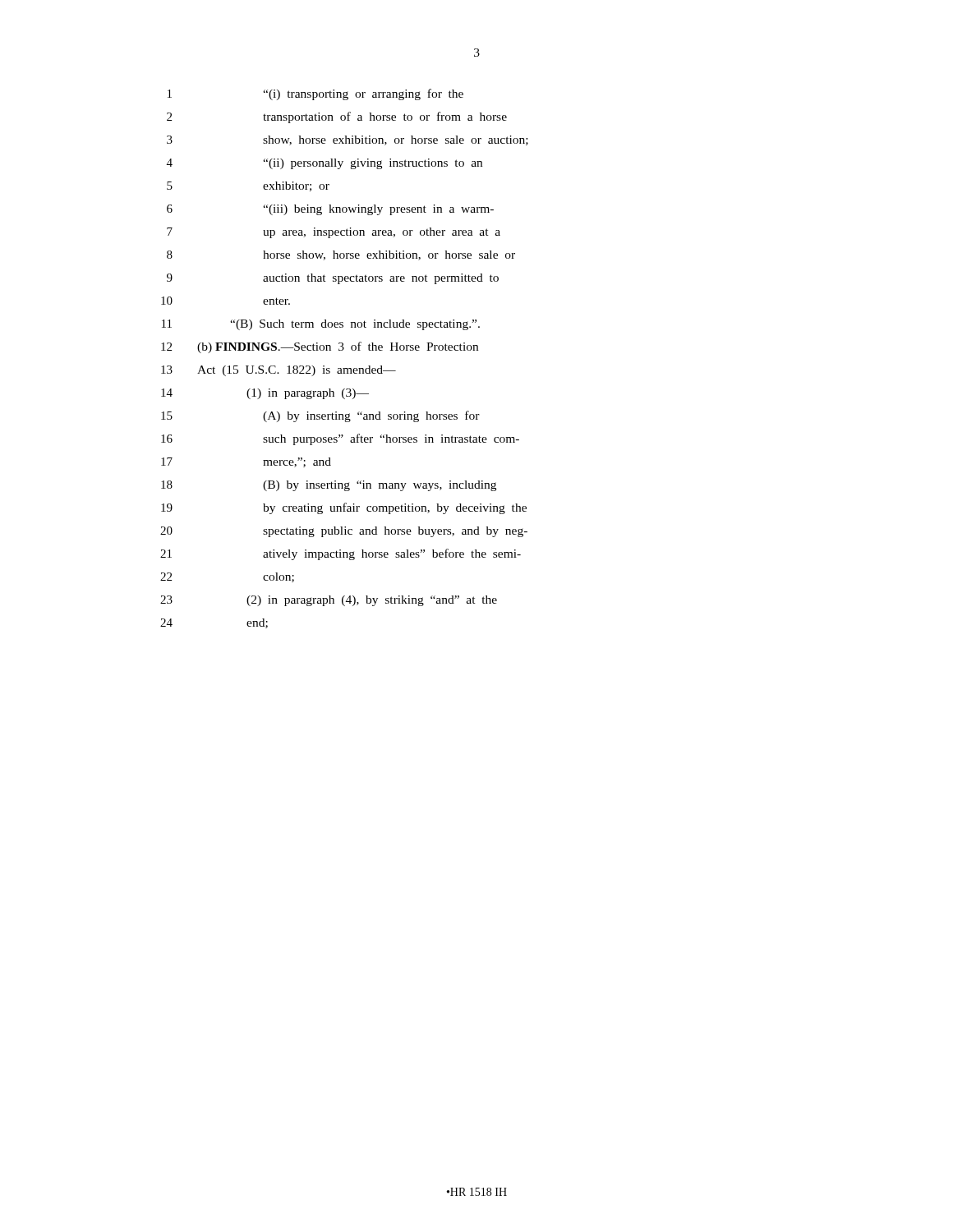This screenshot has height=1232, width=953.
Task: Point to the element starting "13 Act (15 U.S.C."
Action: point(279,371)
